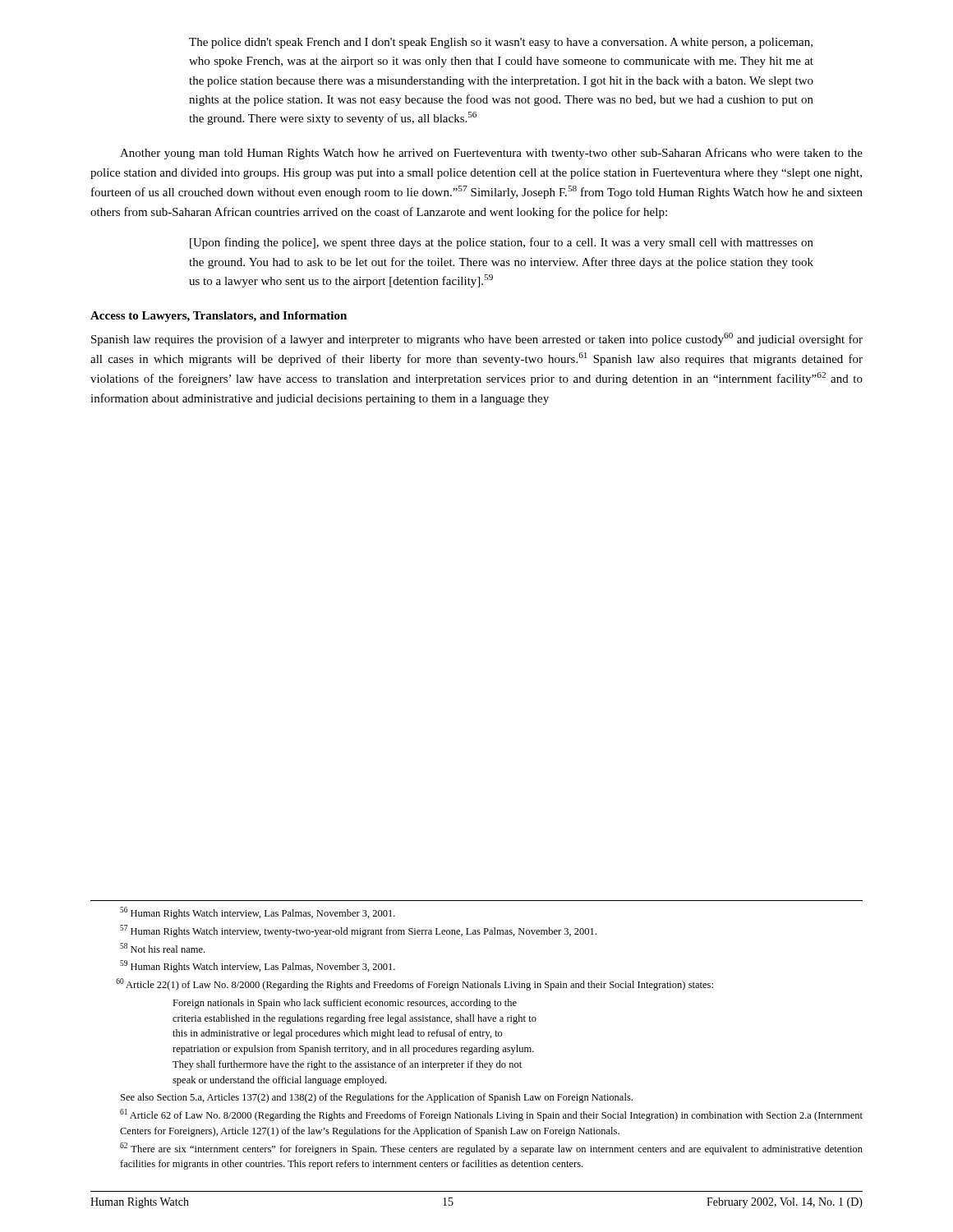Click on the block starting "61 Article 62 of Law"
This screenshot has width=953, height=1232.
tap(491, 1122)
